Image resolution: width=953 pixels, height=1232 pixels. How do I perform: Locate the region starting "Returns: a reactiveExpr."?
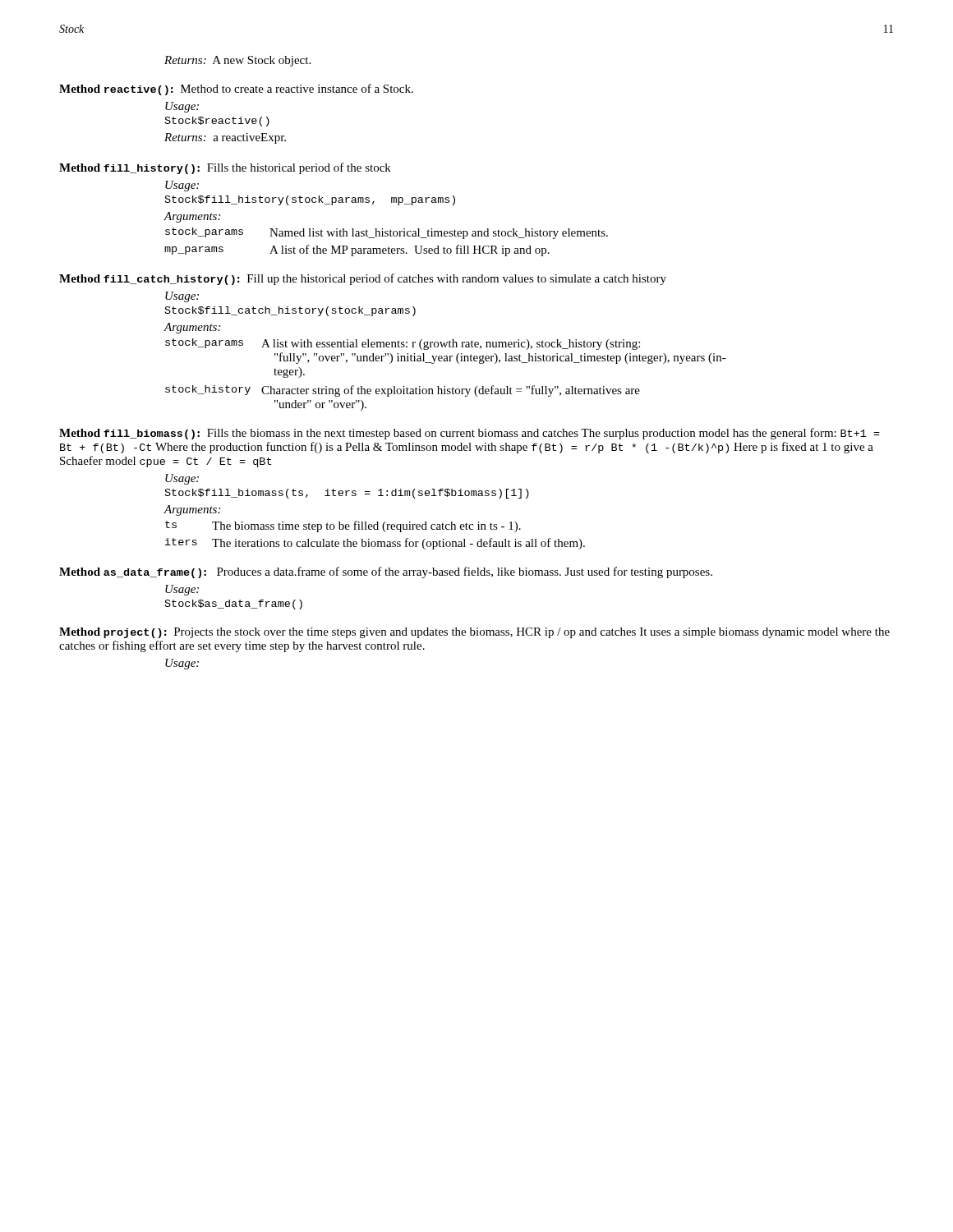[226, 137]
